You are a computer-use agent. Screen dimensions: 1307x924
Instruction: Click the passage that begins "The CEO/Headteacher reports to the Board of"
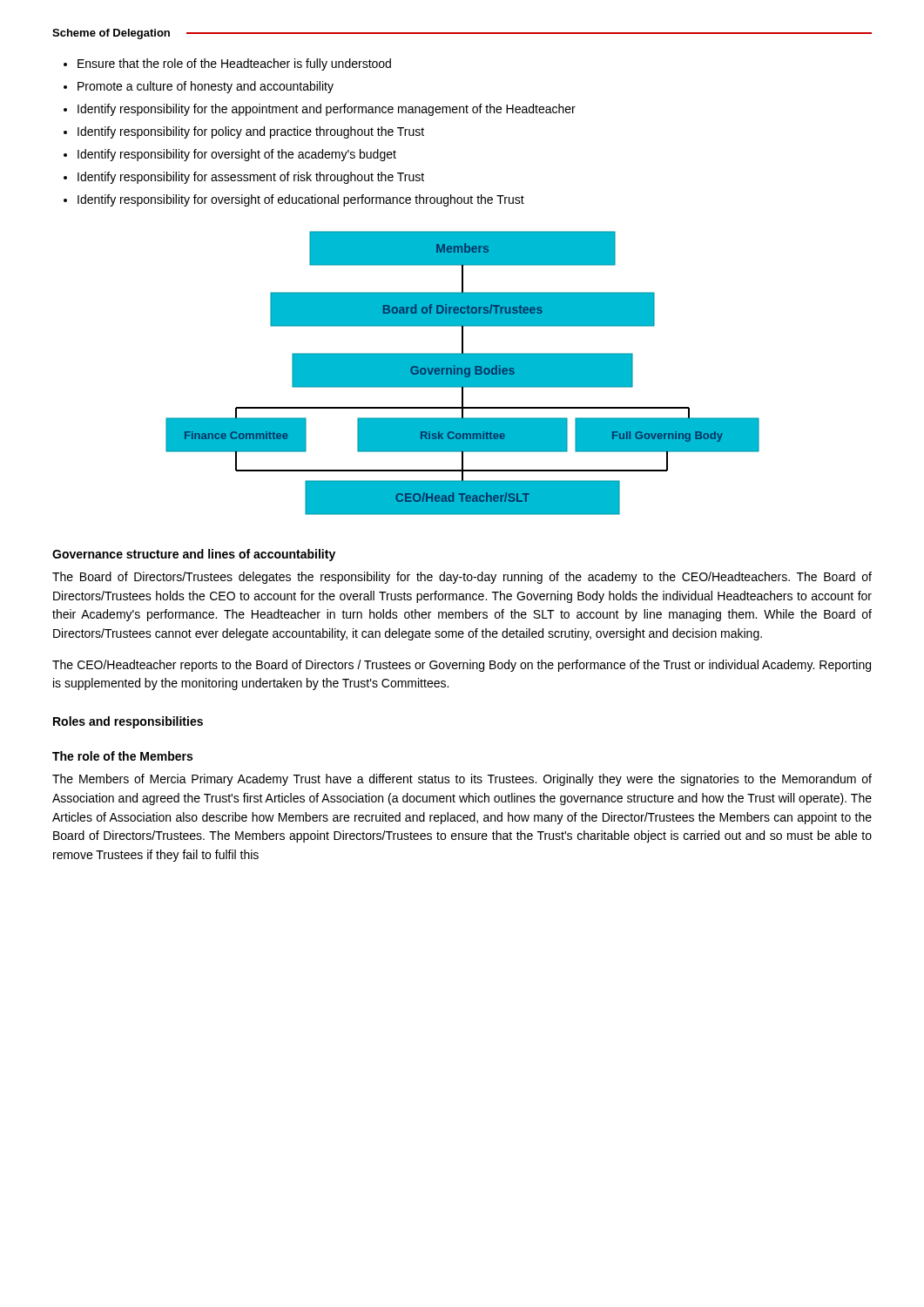point(462,674)
